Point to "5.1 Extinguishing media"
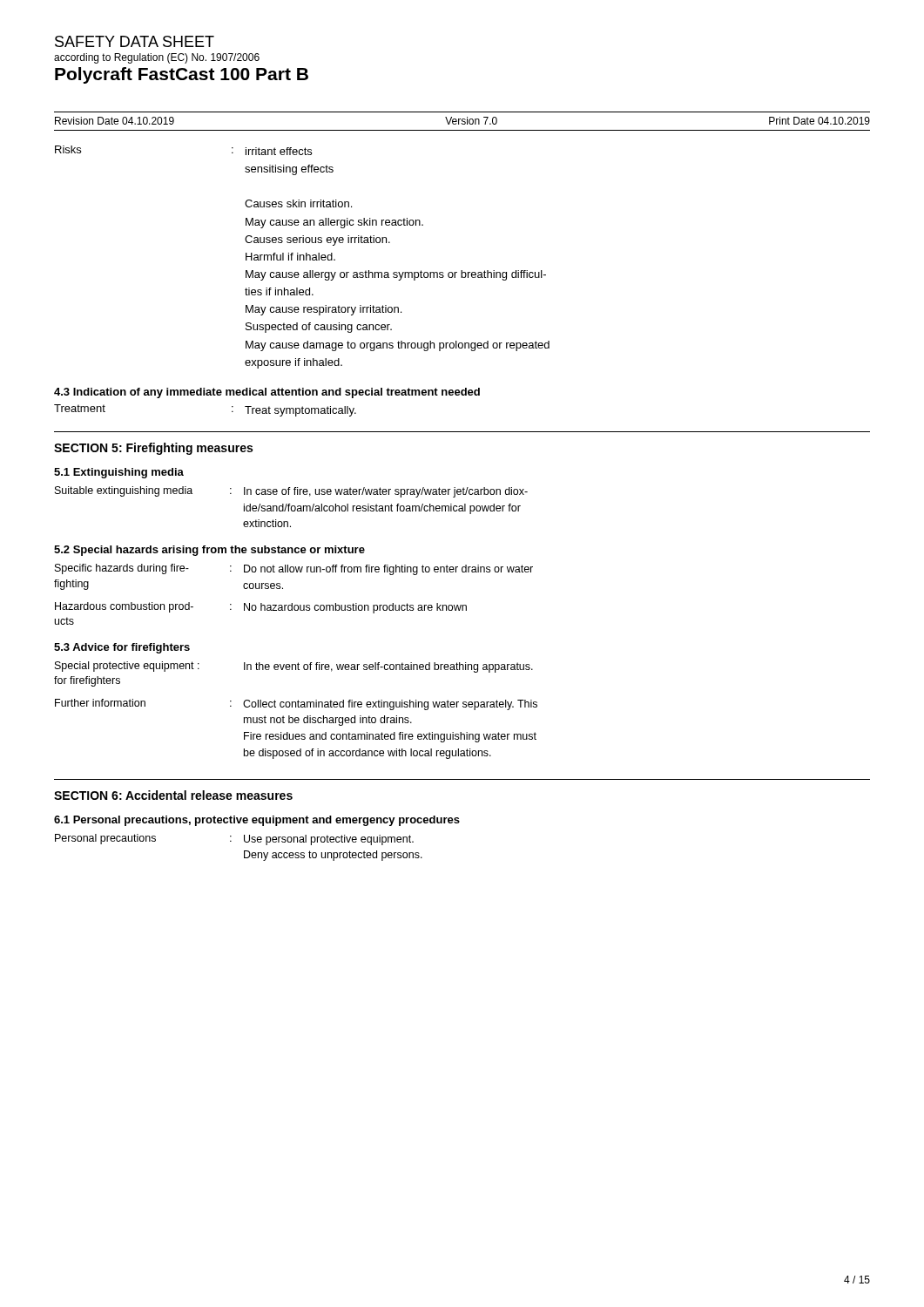Viewport: 924px width, 1307px height. click(119, 472)
